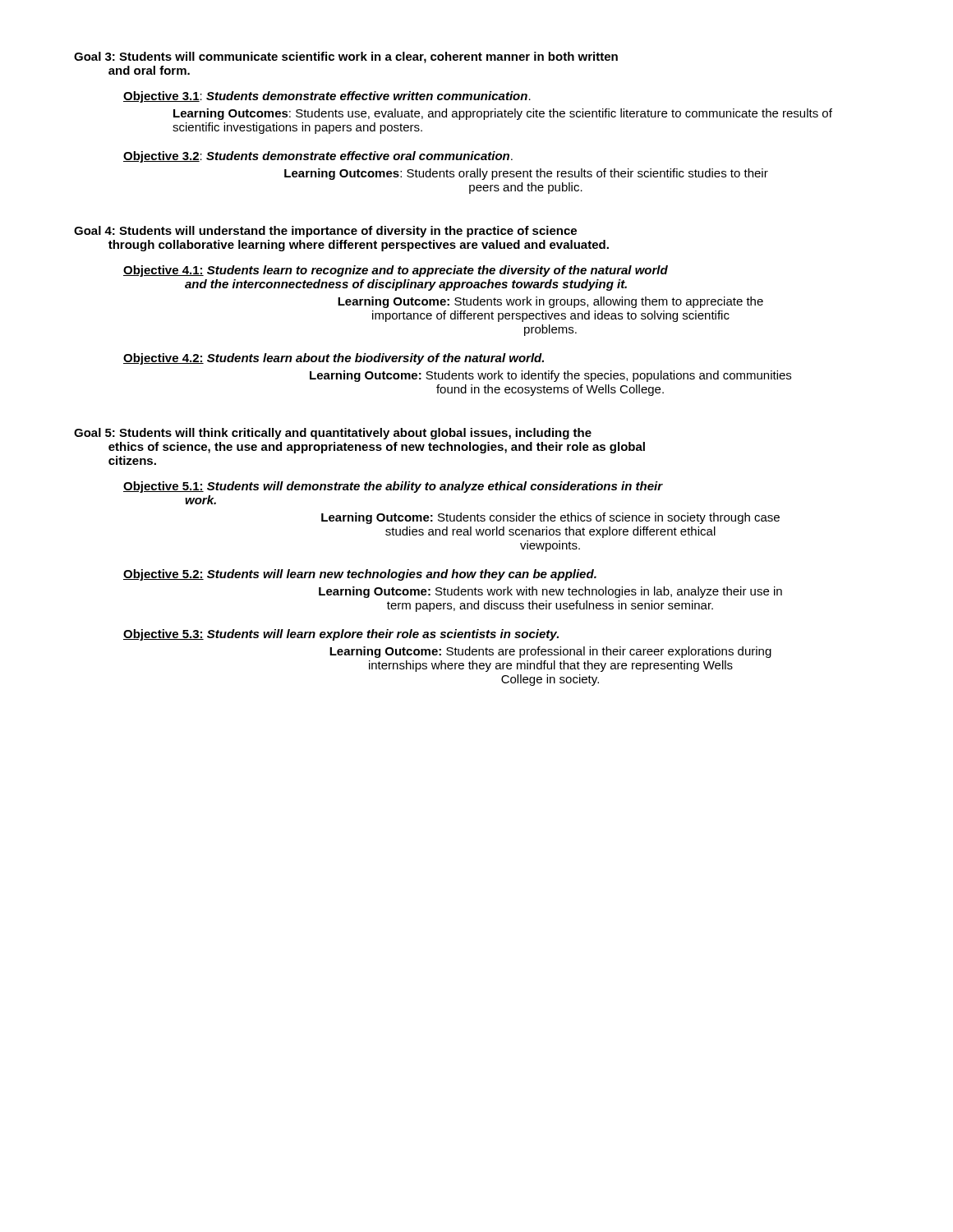The width and height of the screenshot is (953, 1232).
Task: Select the text block starting "Objective 3.1: Students demonstrate effective written communication. Learning"
Action: [x=501, y=111]
